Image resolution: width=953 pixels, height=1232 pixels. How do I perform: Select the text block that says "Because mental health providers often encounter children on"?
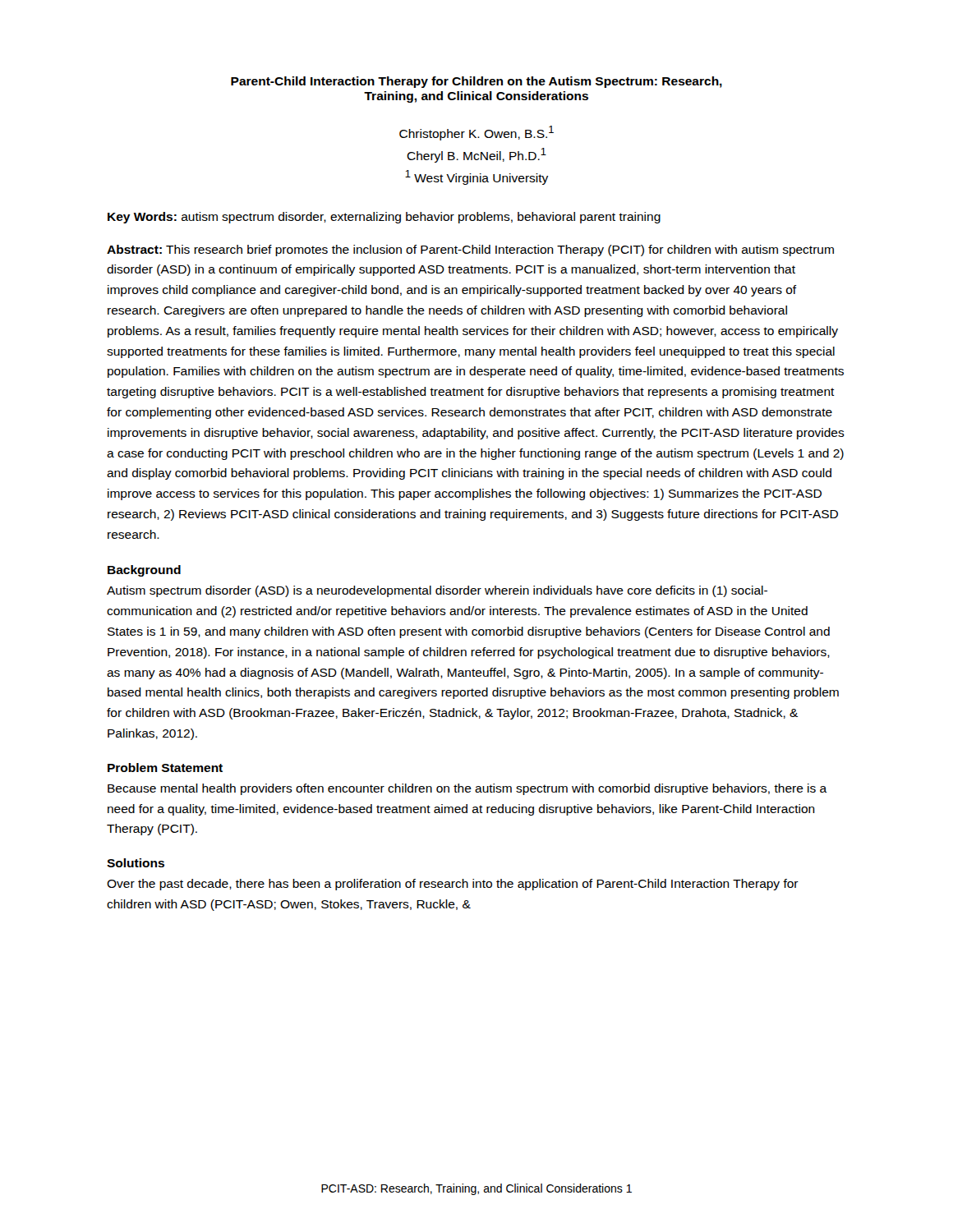(467, 808)
